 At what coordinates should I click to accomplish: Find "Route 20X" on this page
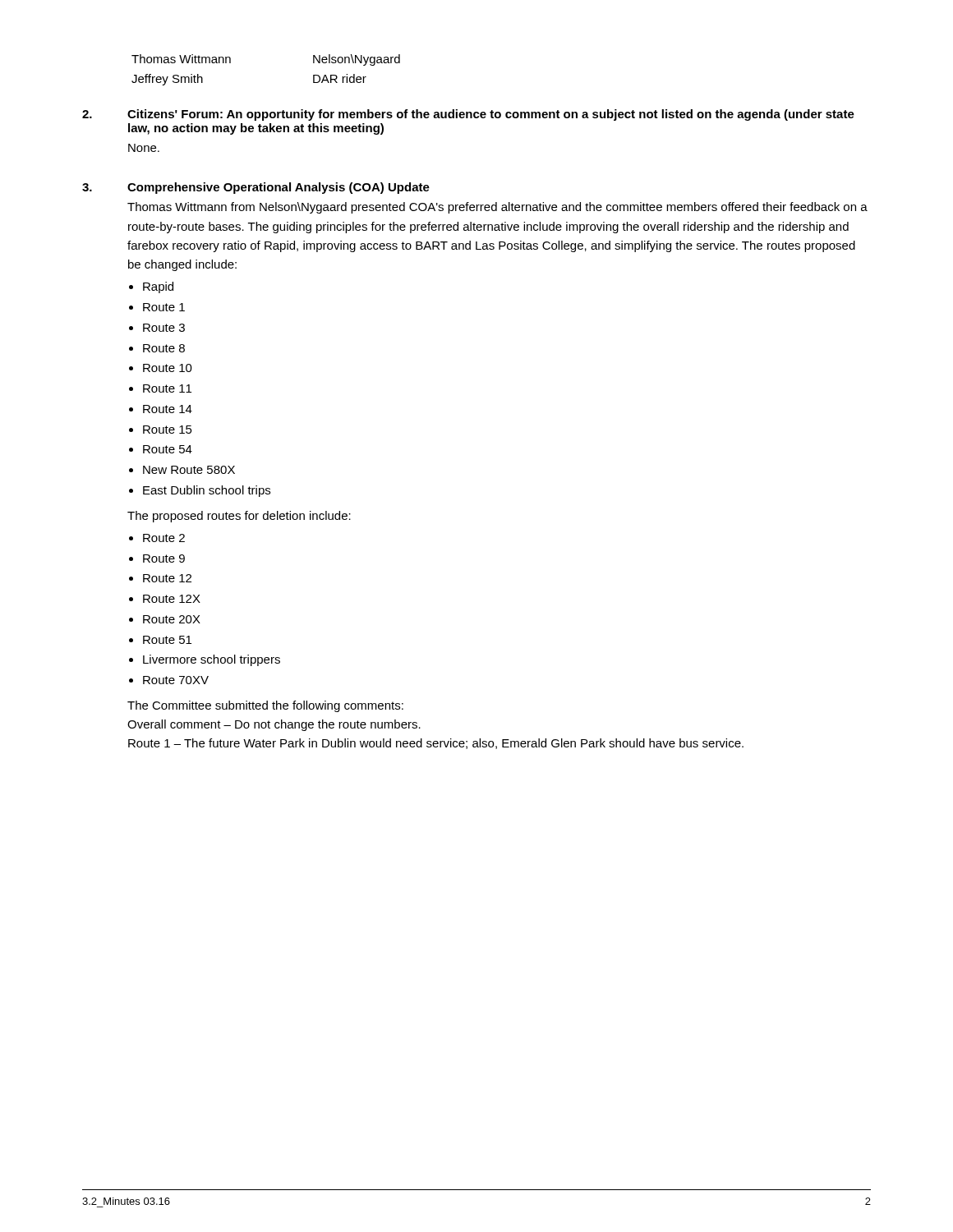[x=171, y=619]
